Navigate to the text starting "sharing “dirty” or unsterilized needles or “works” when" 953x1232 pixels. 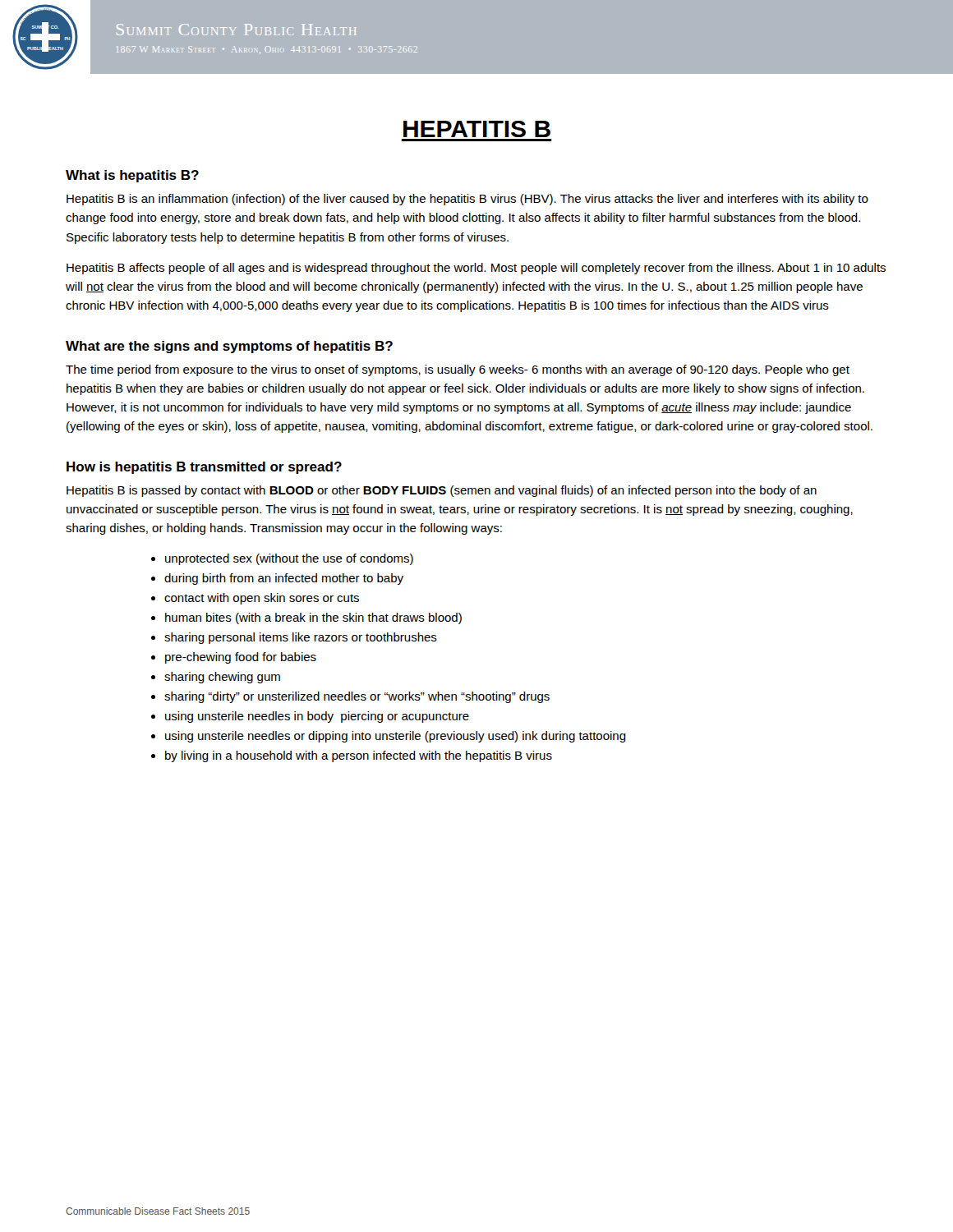tap(357, 696)
